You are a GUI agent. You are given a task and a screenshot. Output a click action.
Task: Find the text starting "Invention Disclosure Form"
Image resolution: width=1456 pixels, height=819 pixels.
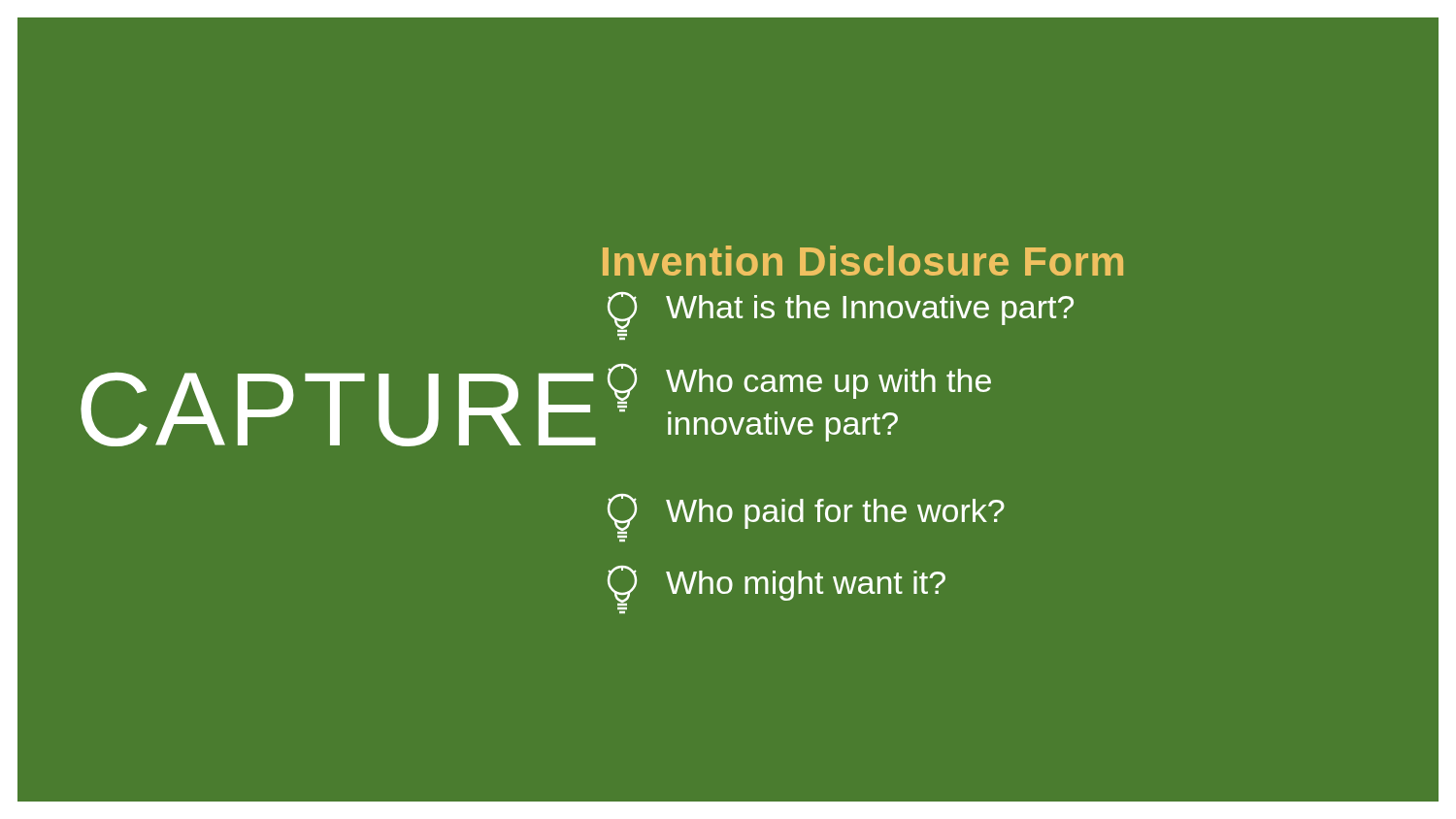tap(863, 261)
